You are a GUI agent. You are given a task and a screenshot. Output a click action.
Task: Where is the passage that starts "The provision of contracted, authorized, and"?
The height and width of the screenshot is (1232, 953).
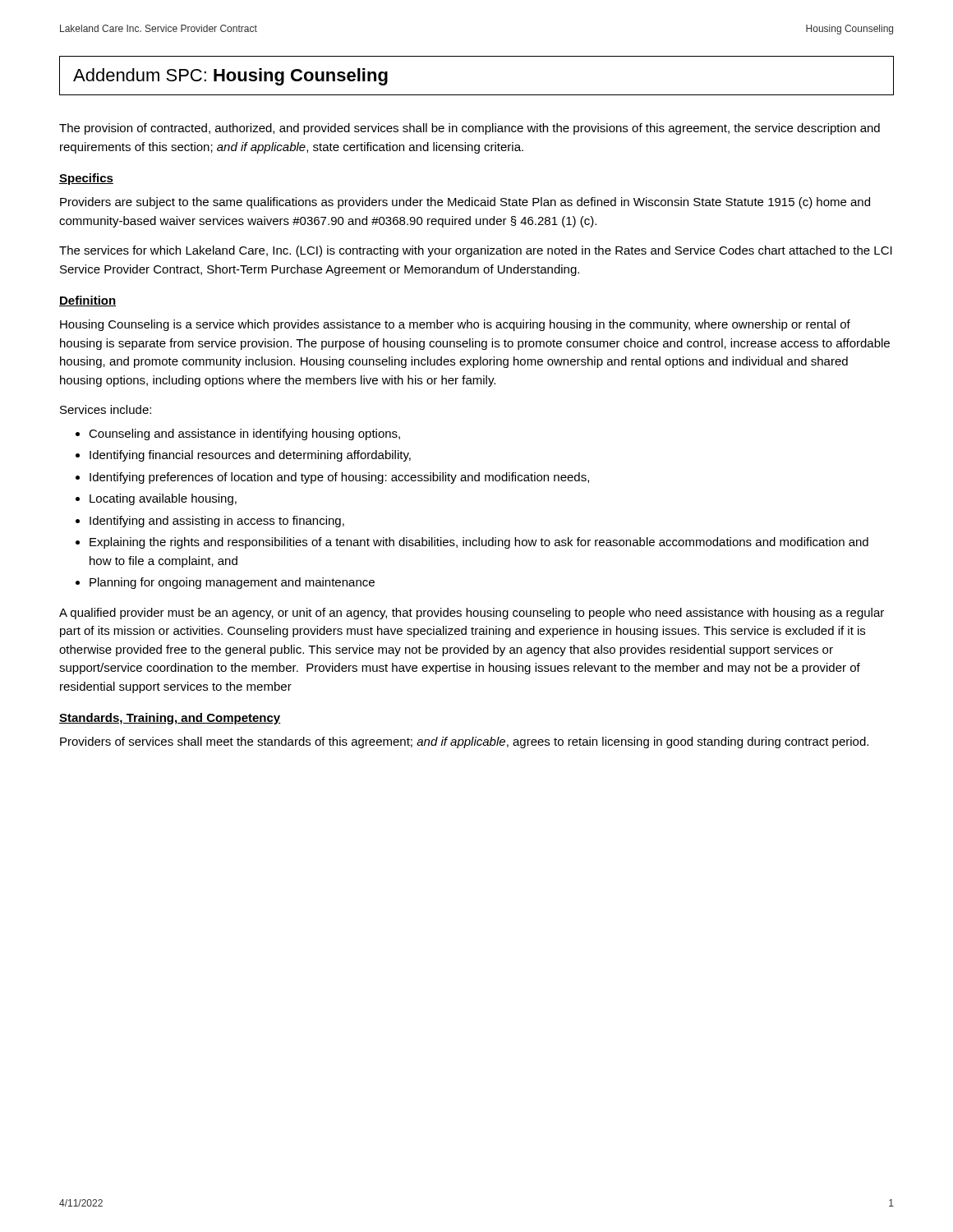point(470,137)
